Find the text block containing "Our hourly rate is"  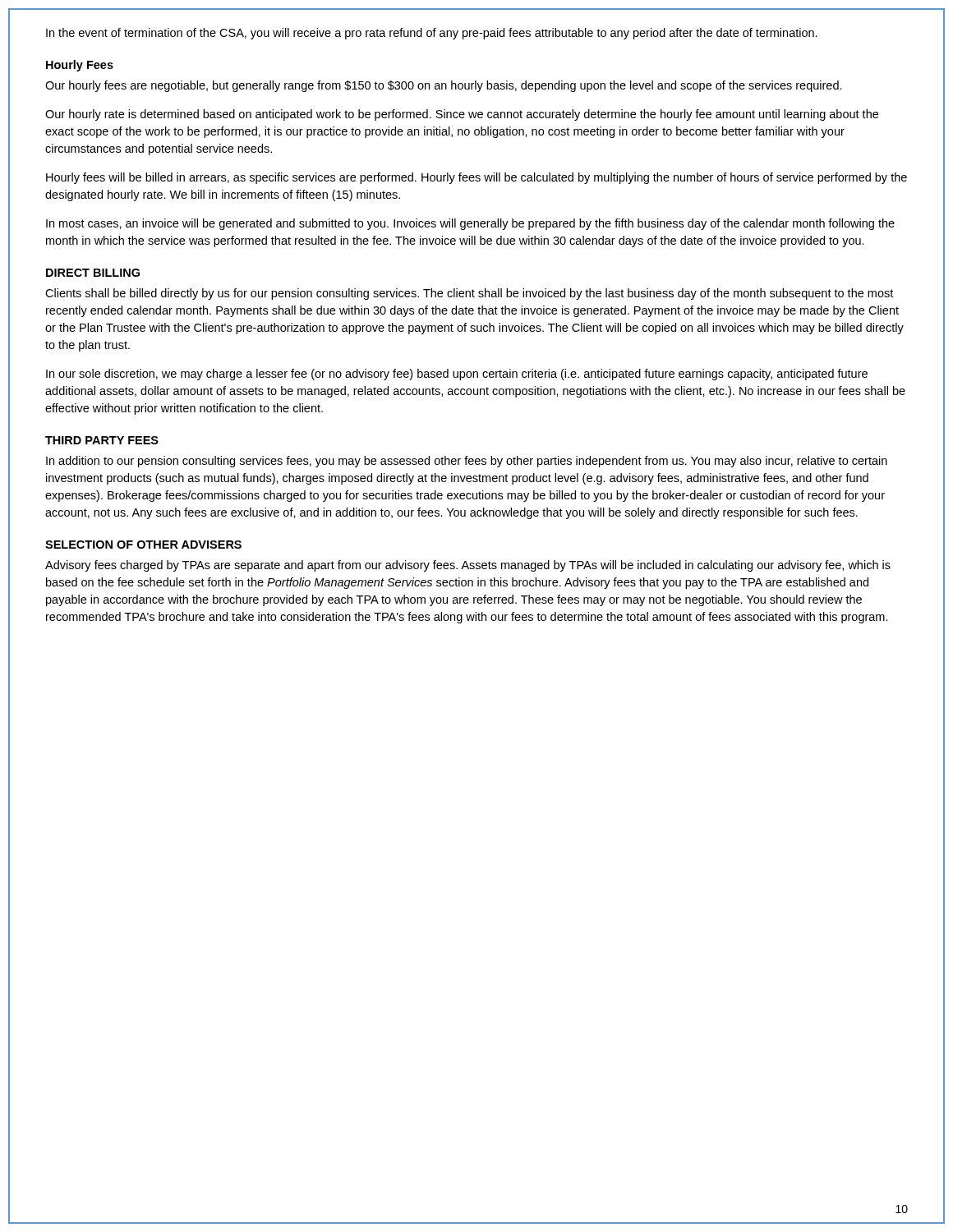click(462, 132)
